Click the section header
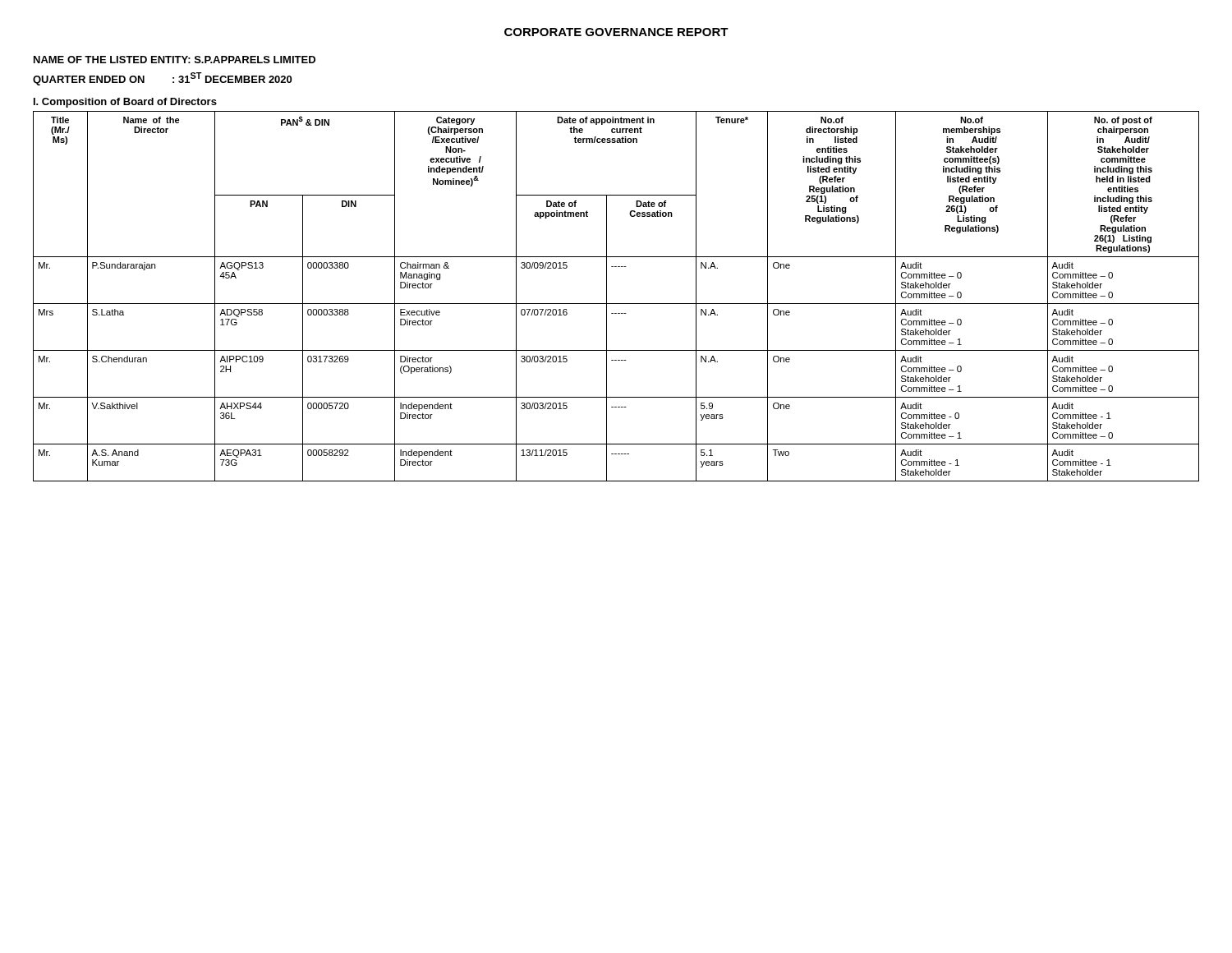The width and height of the screenshot is (1232, 953). (x=125, y=102)
